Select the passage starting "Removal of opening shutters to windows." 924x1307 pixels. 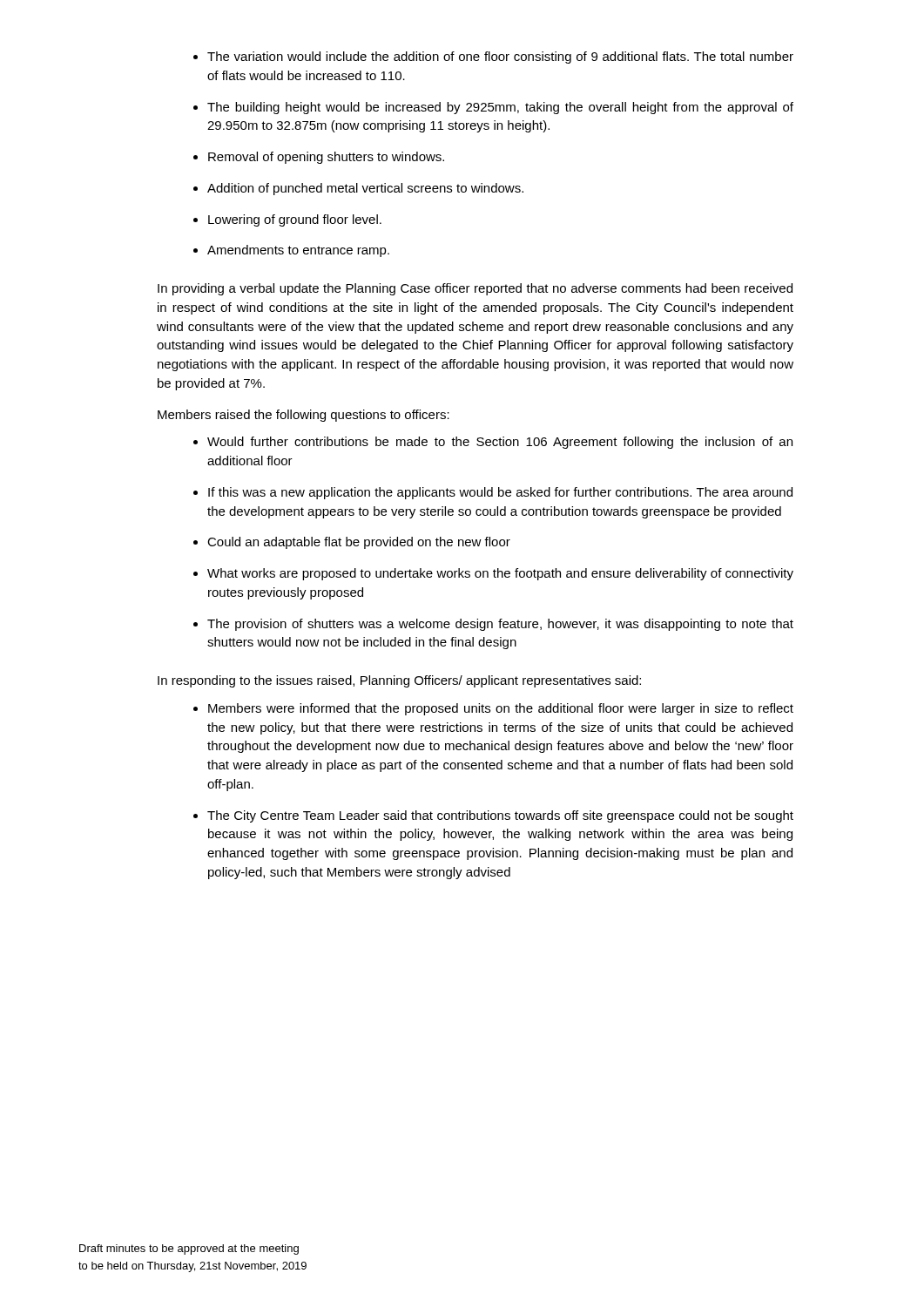pyautogui.click(x=319, y=158)
